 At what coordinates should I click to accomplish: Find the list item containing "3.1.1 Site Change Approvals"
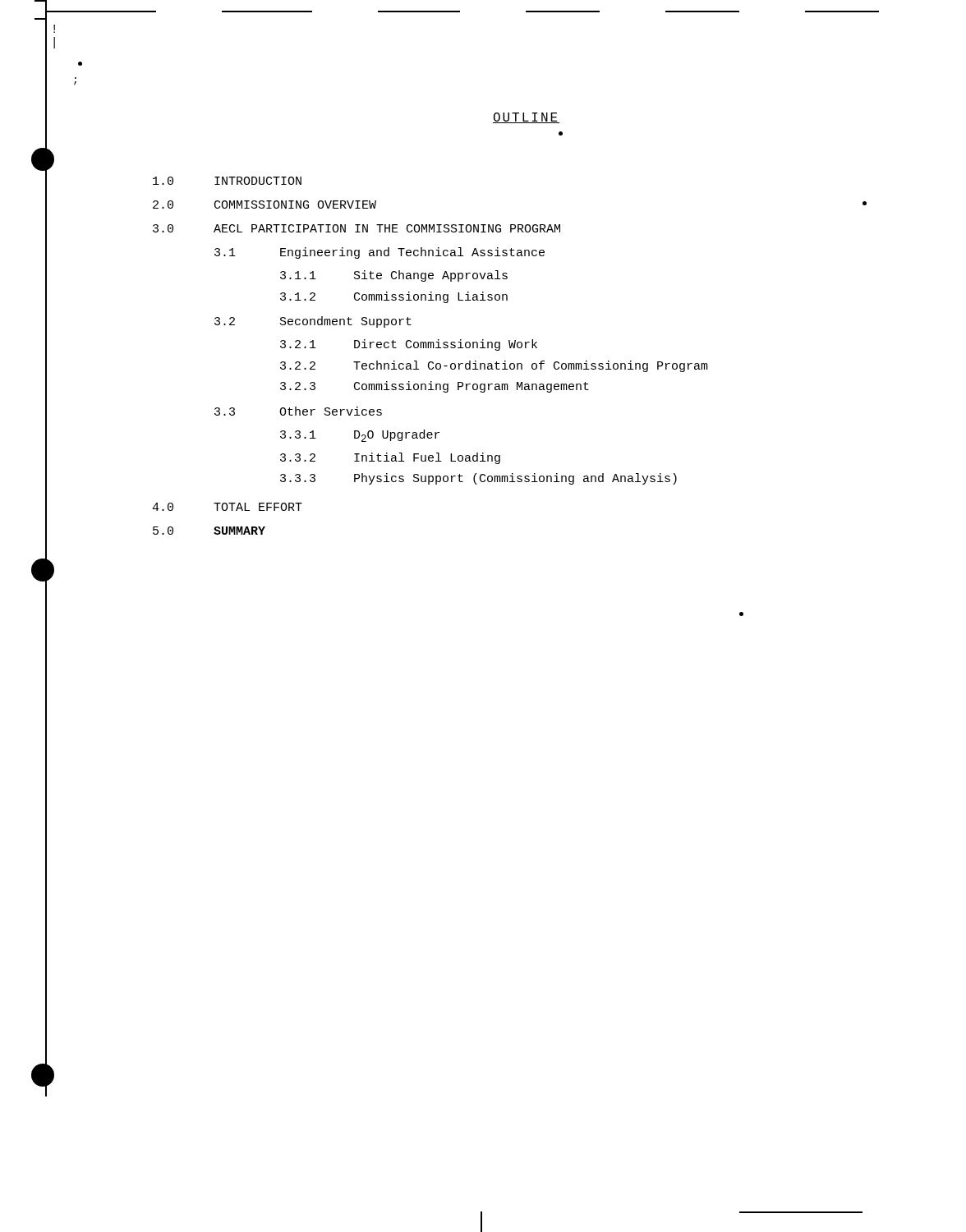point(394,277)
